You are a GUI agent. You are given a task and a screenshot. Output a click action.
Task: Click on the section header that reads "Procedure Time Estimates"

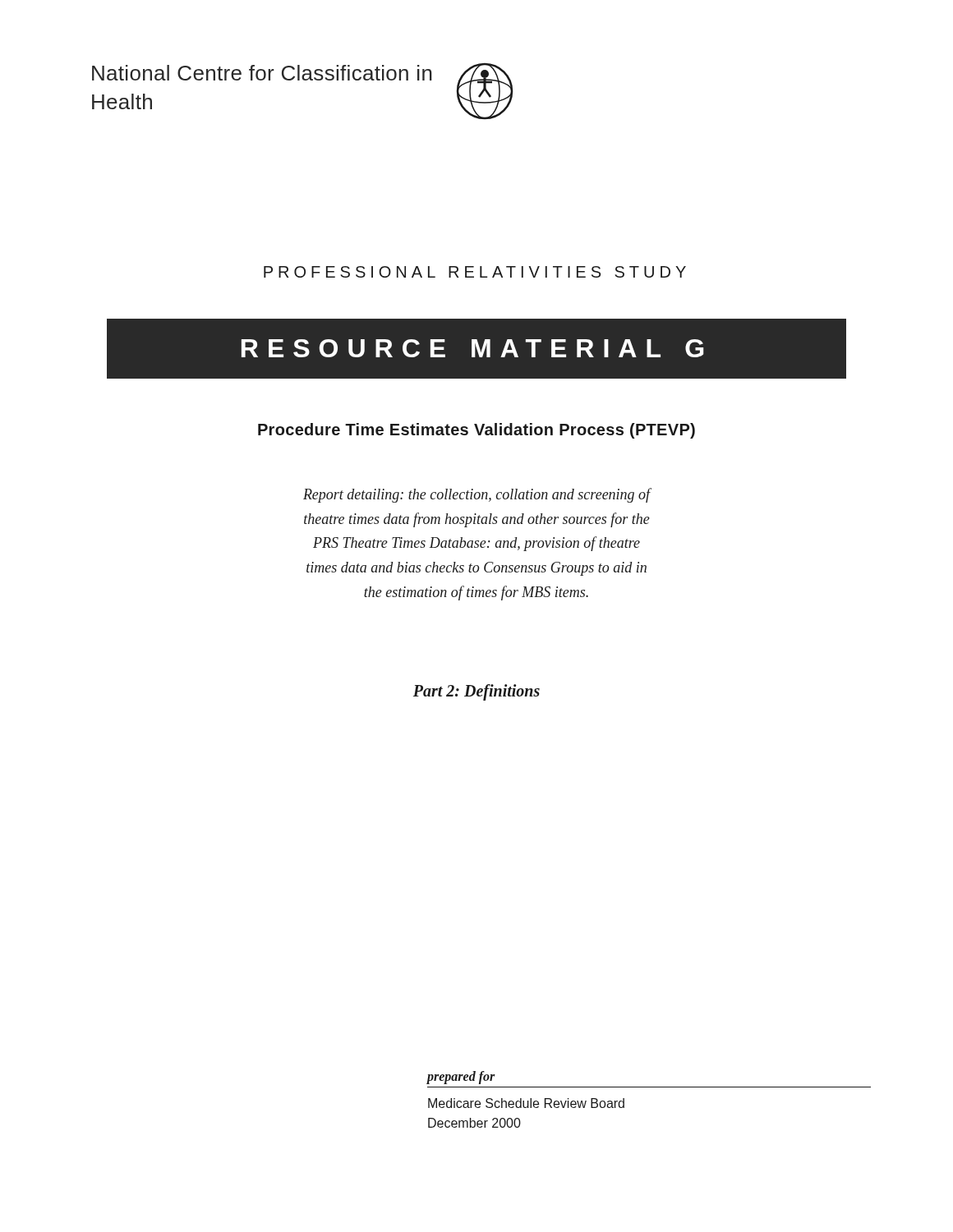click(x=476, y=430)
